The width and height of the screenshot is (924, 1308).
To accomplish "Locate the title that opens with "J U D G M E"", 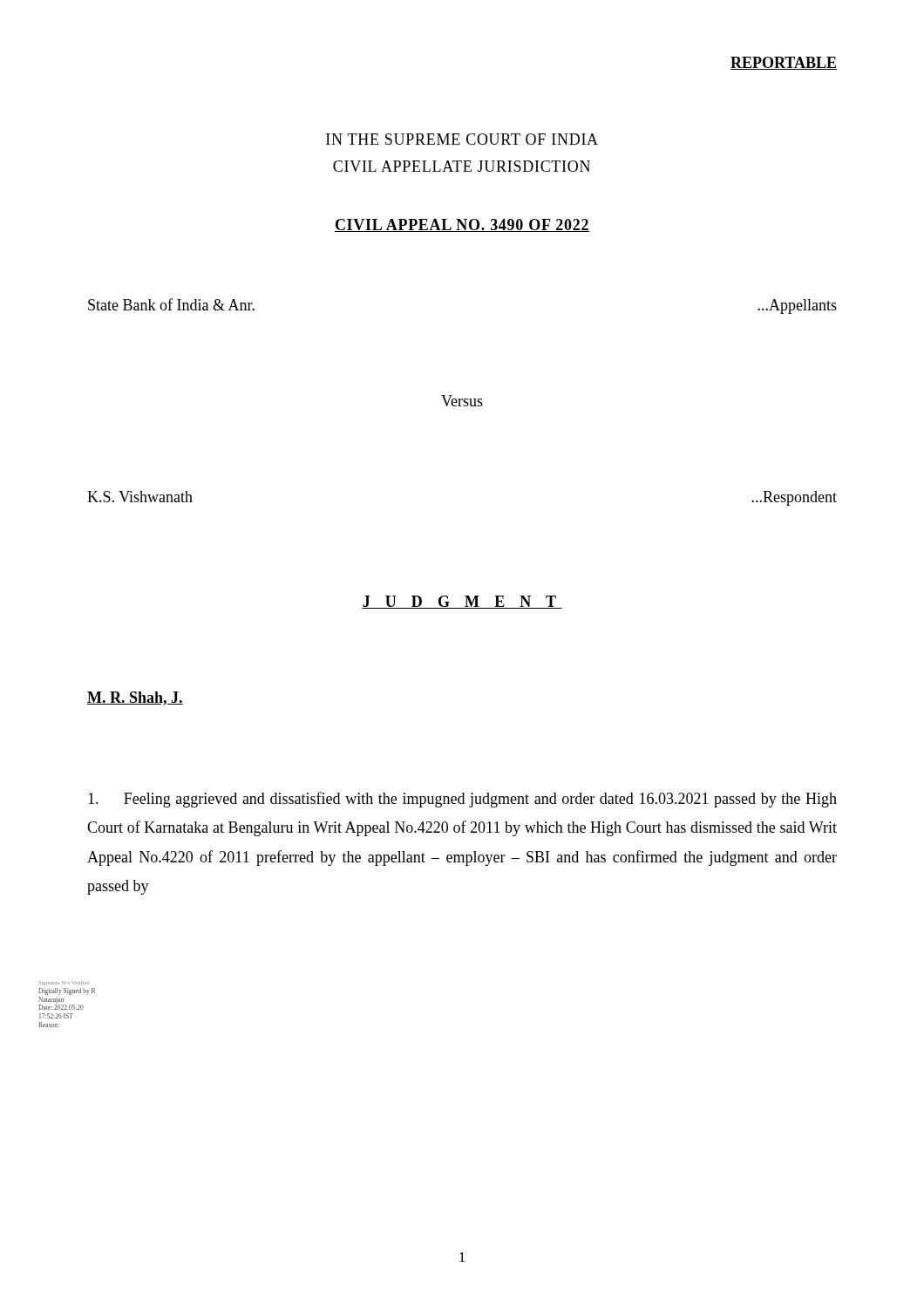I will point(462,602).
